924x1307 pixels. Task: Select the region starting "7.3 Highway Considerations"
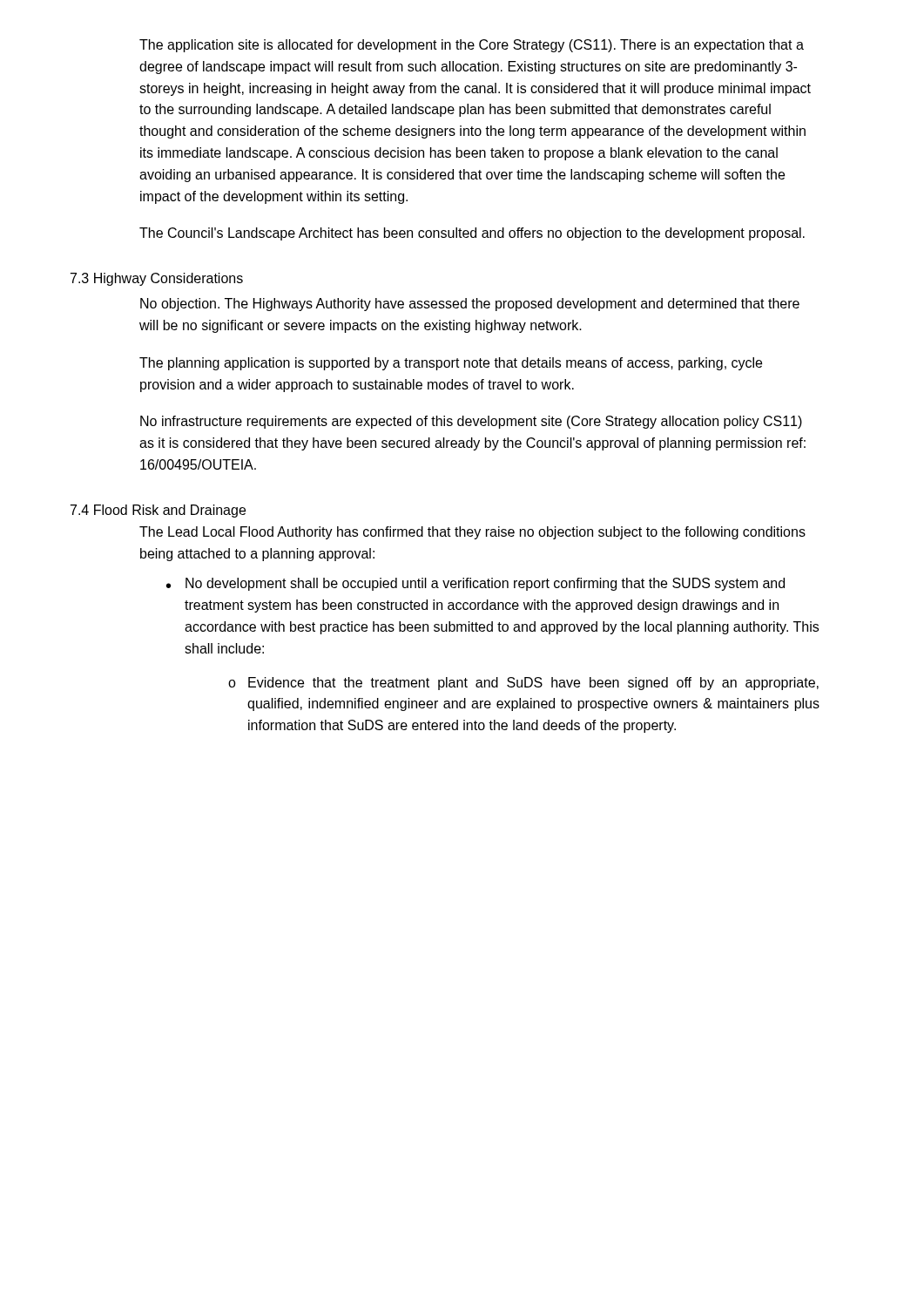(156, 279)
